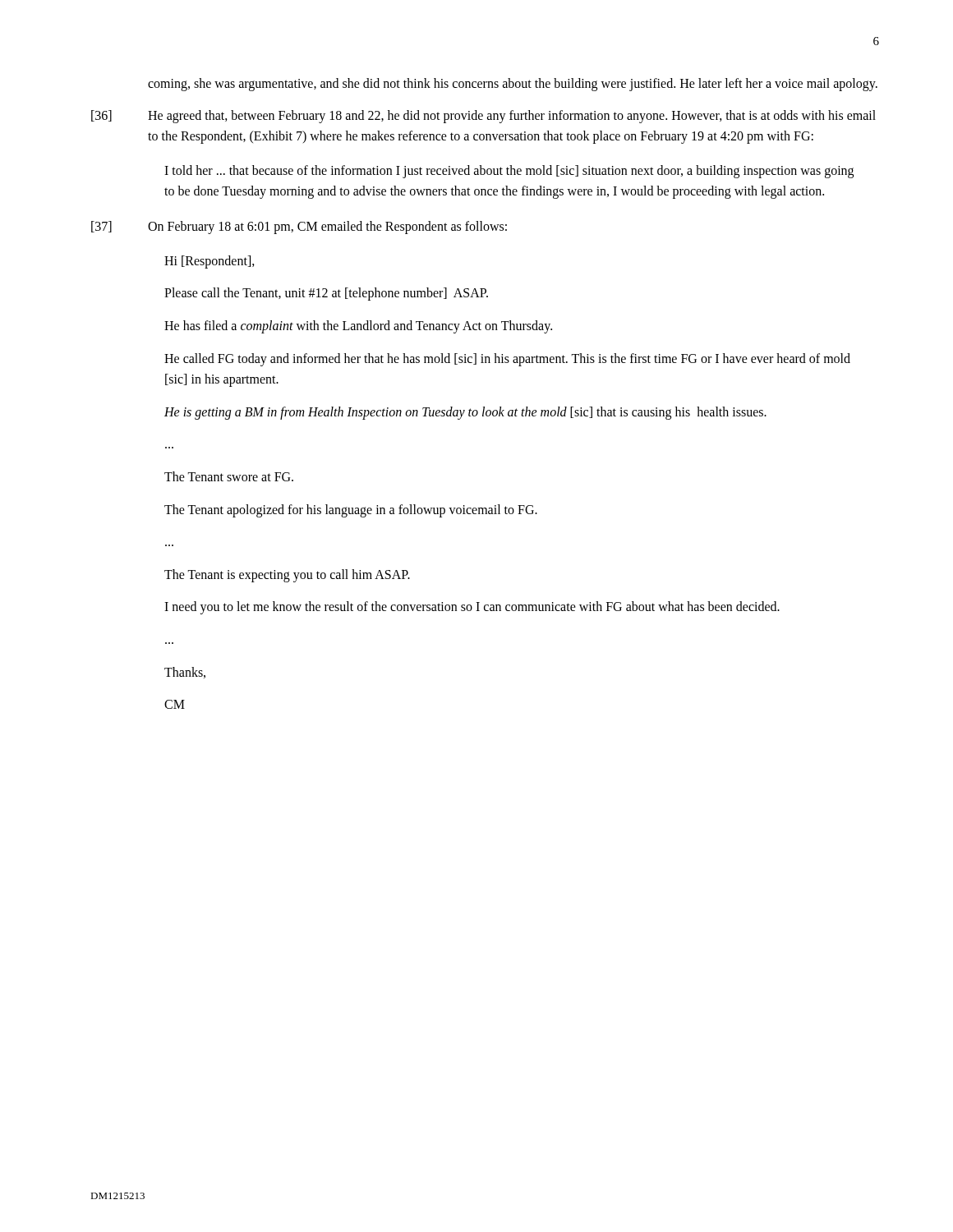The height and width of the screenshot is (1232, 953).
Task: Find the element starting "He is getting a BM"
Action: point(466,412)
